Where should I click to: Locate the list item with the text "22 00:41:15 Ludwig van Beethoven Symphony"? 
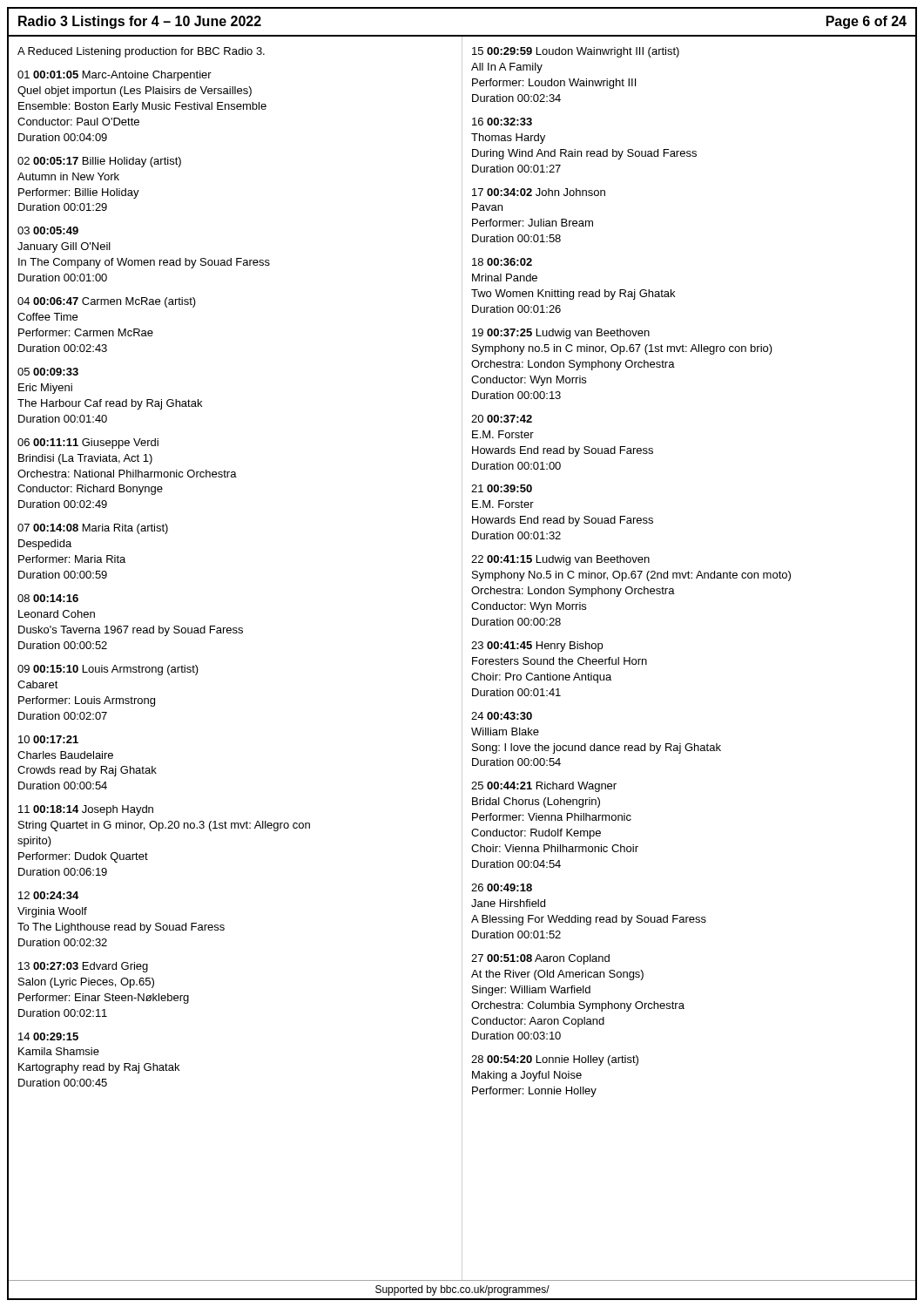pos(560,560)
